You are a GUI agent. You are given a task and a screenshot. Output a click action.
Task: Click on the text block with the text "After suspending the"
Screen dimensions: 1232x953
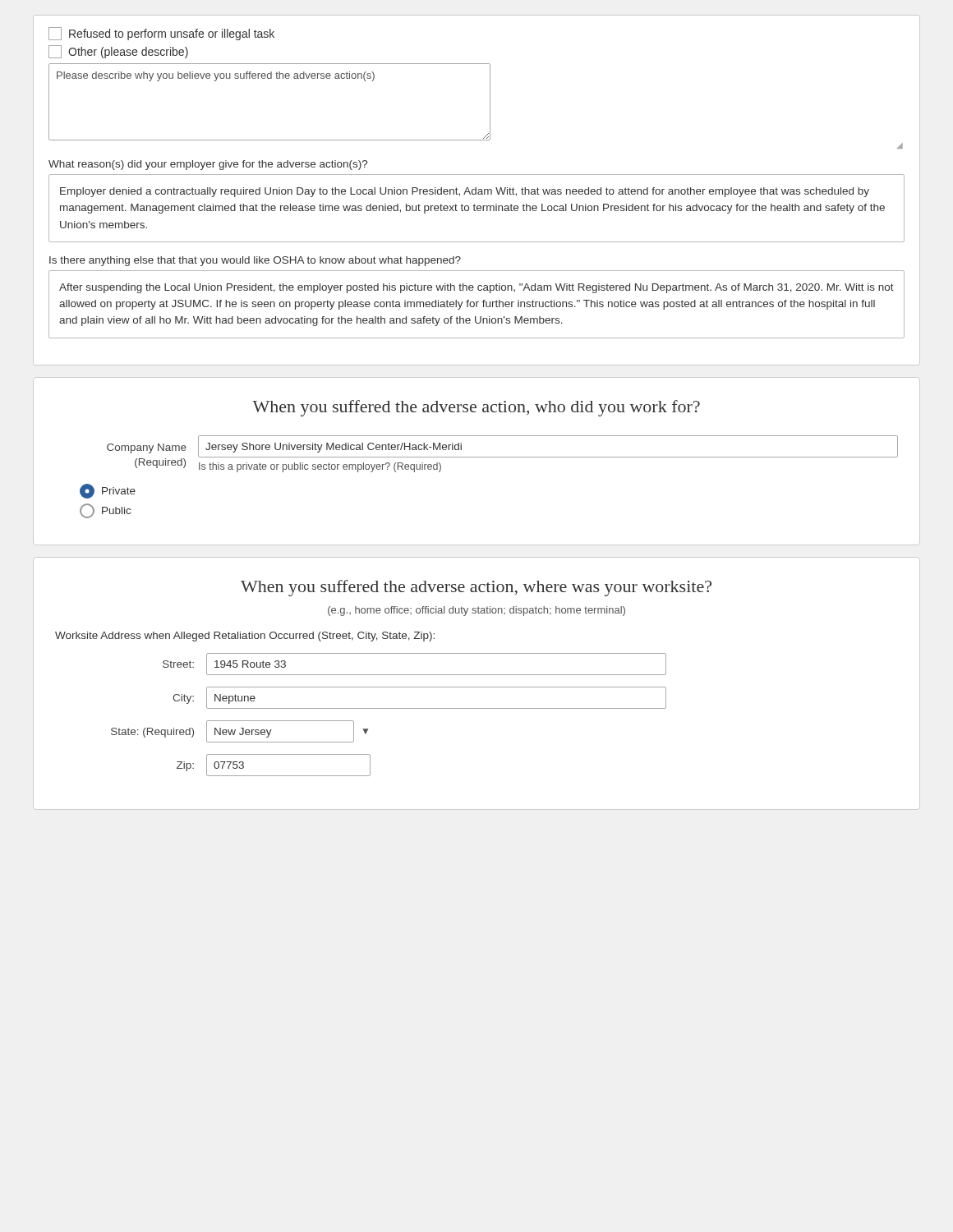click(476, 303)
